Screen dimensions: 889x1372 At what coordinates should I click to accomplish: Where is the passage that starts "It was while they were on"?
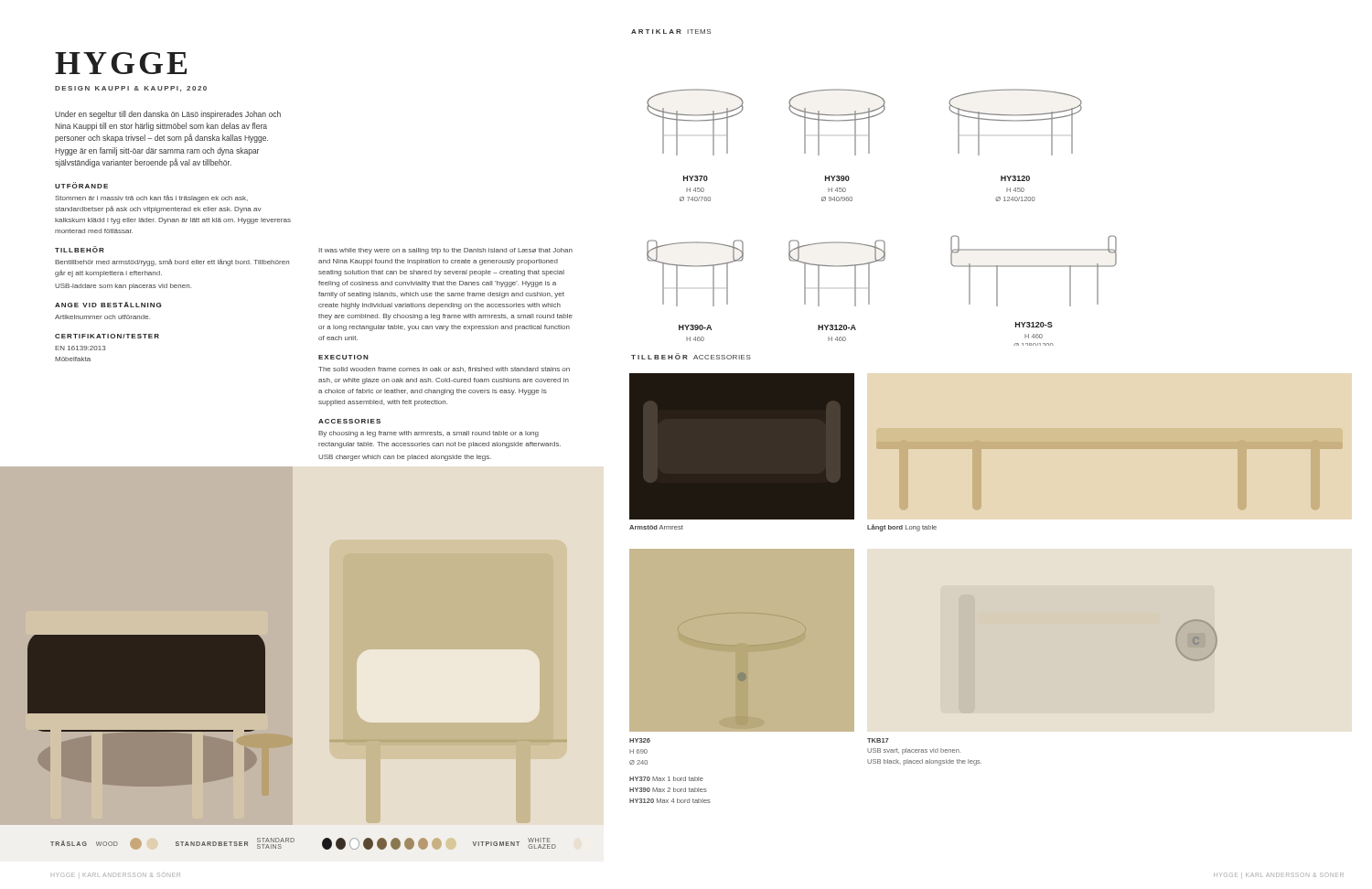point(445,294)
